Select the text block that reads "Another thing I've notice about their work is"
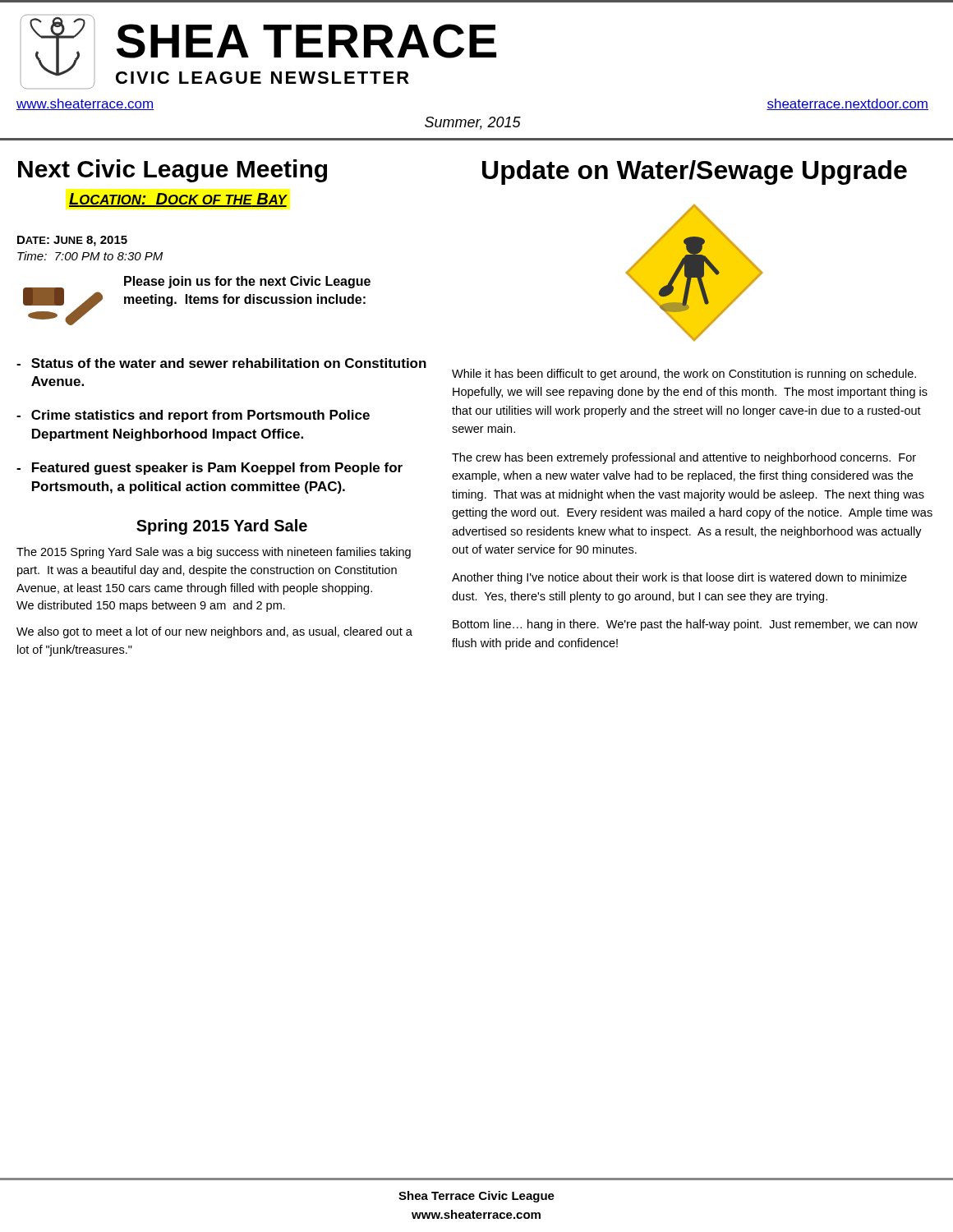The image size is (953, 1232). pyautogui.click(x=679, y=587)
